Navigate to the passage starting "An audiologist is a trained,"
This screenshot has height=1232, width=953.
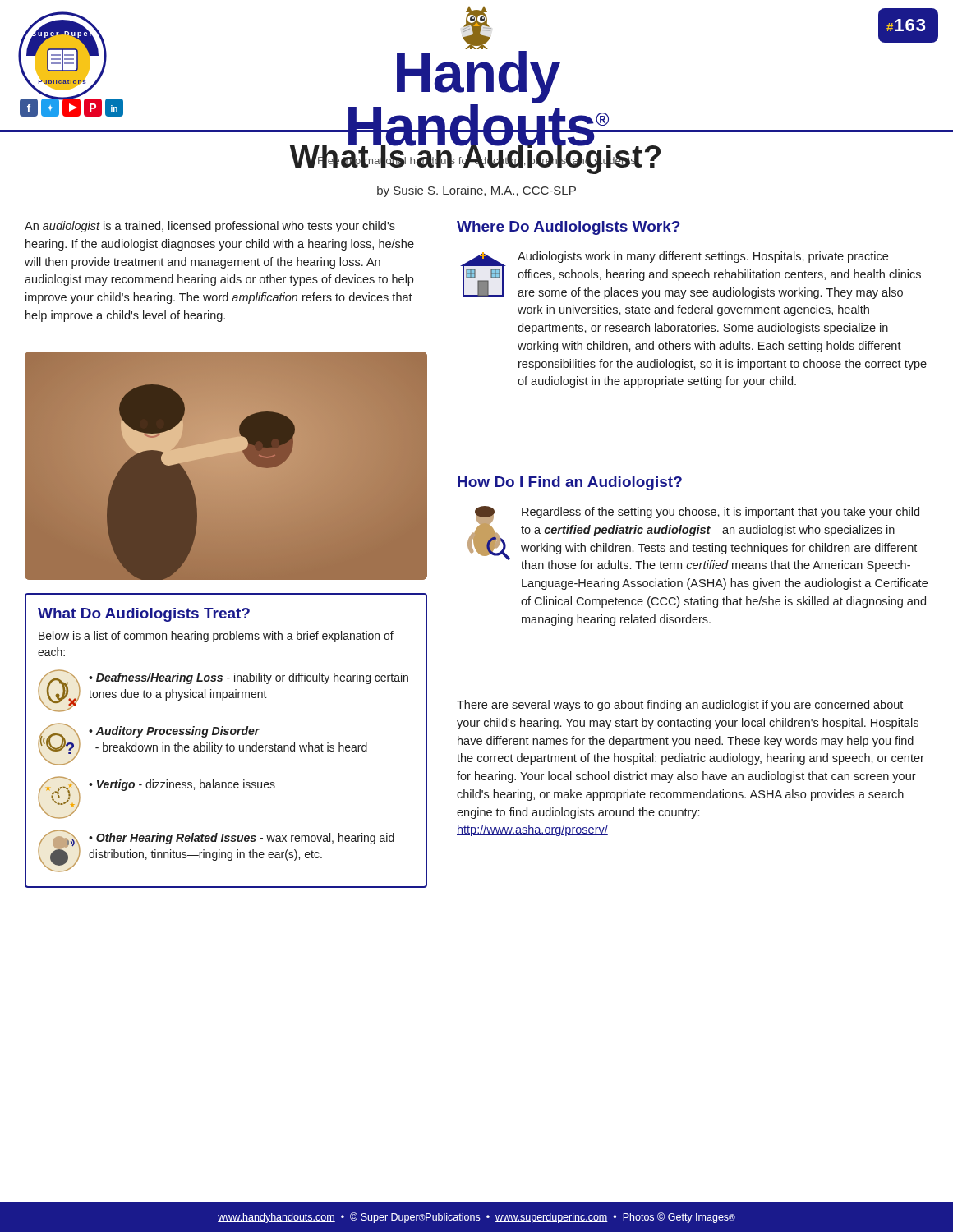[x=219, y=271]
